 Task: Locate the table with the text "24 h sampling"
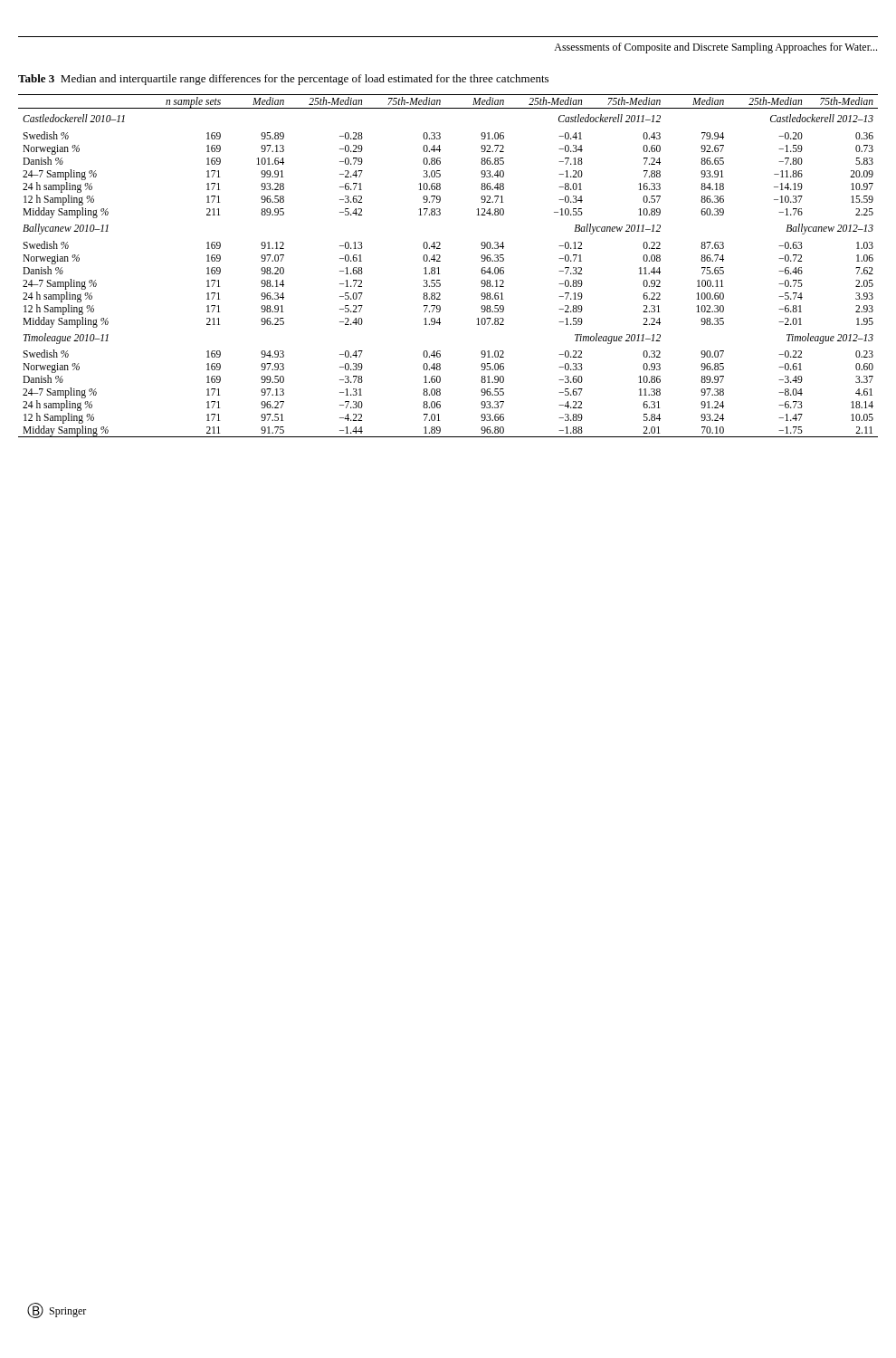click(x=448, y=254)
